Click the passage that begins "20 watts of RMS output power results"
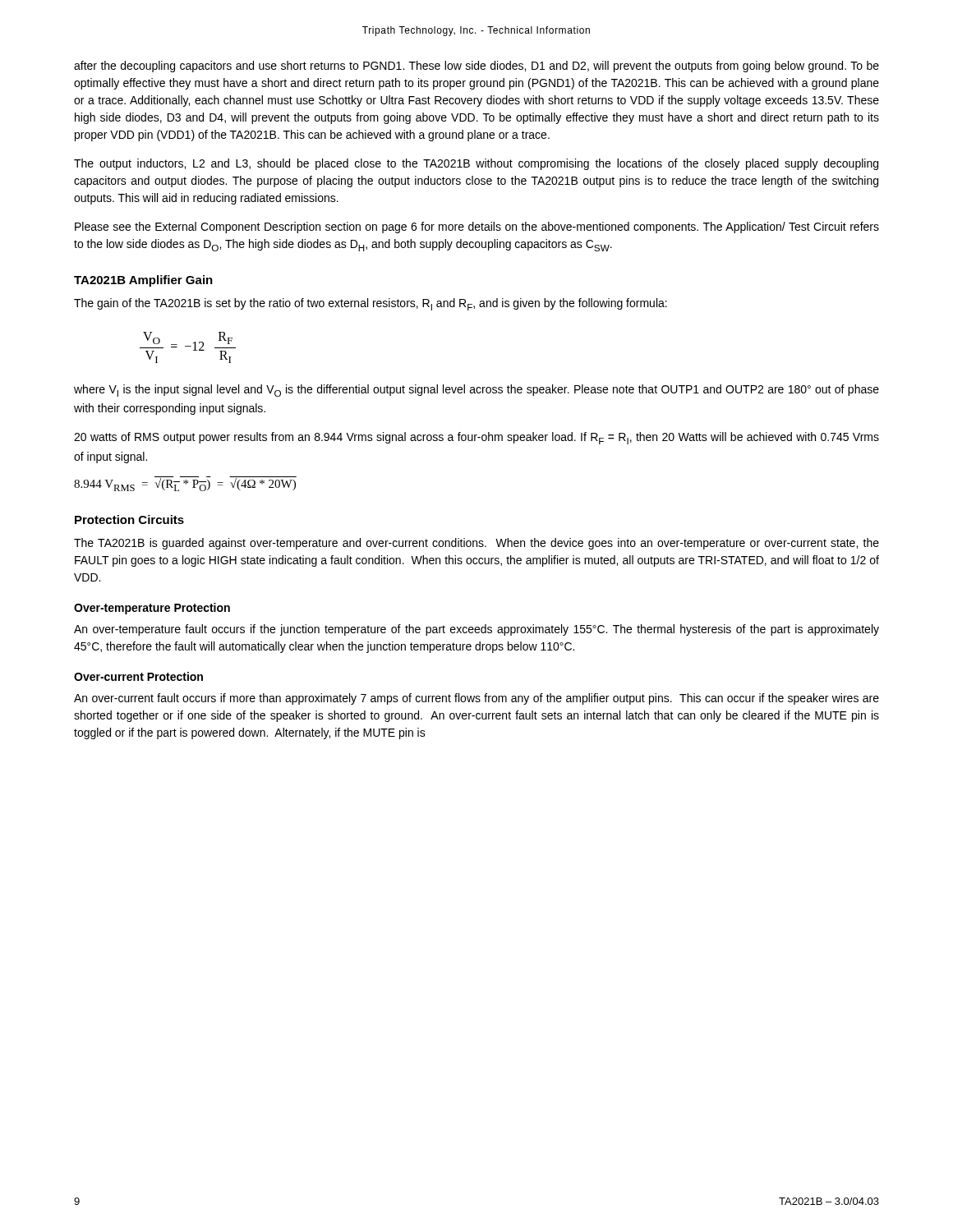953x1232 pixels. pyautogui.click(x=476, y=447)
